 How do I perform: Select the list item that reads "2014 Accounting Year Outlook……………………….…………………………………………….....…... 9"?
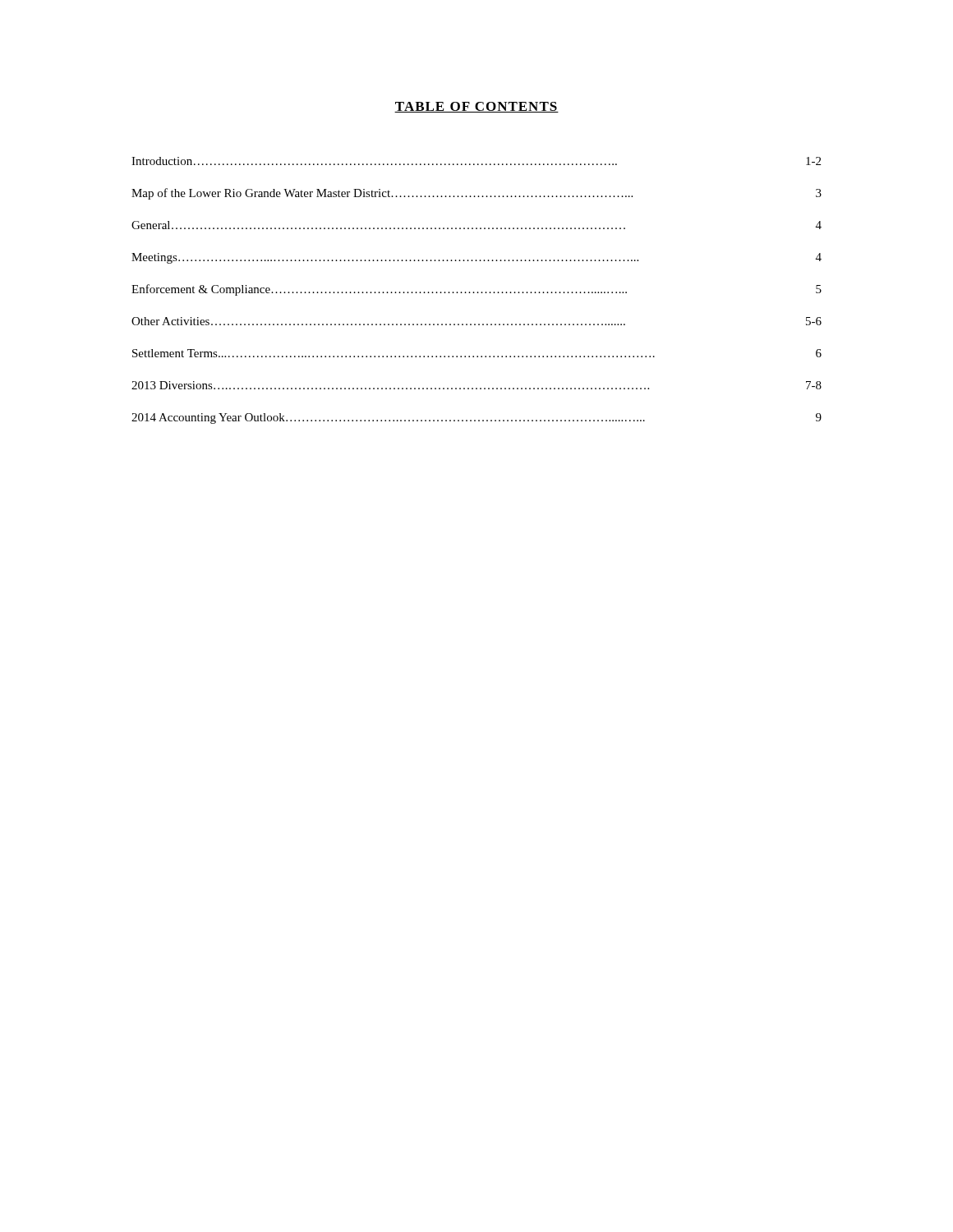476,418
